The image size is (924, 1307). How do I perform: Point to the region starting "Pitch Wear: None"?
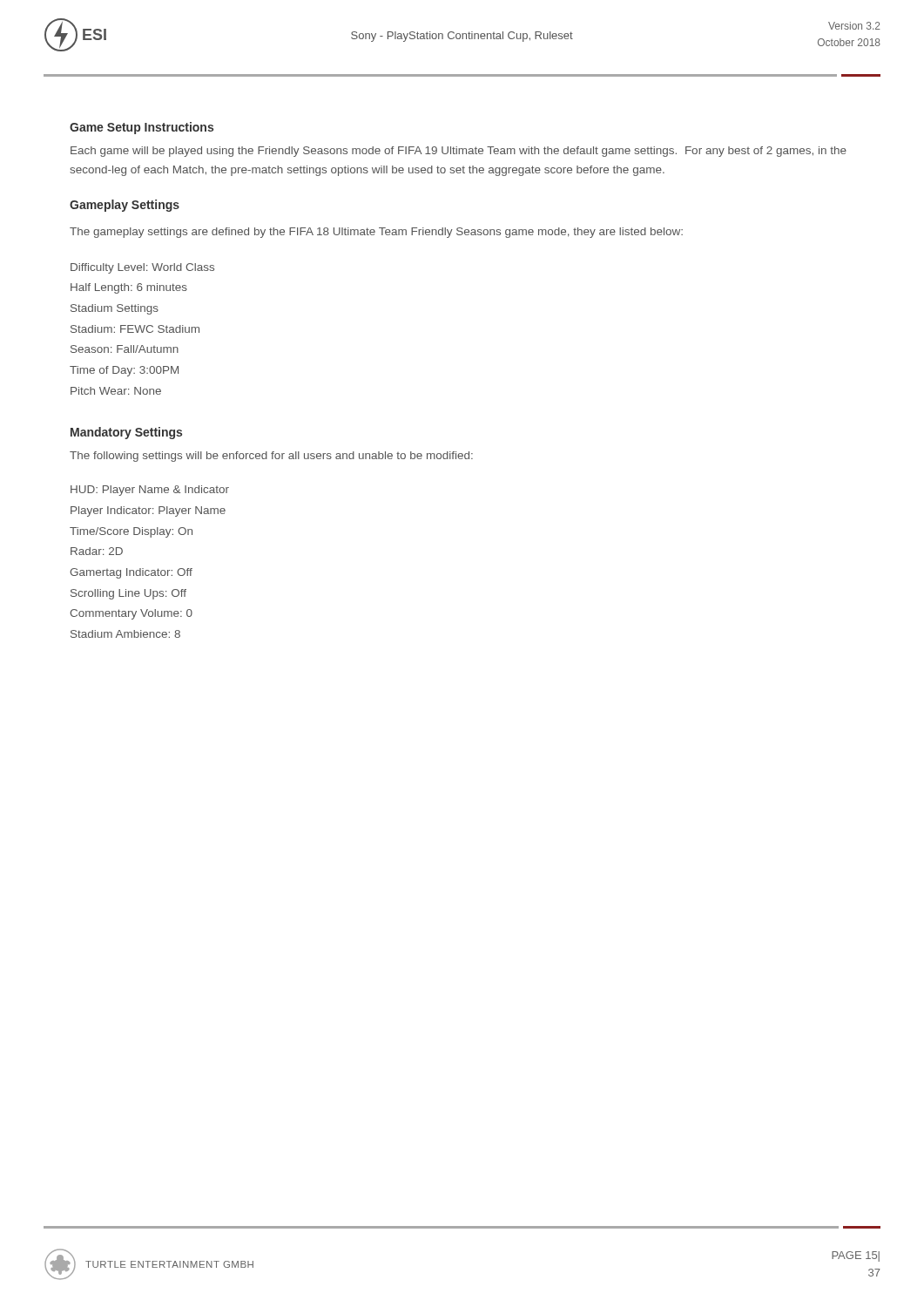(x=116, y=390)
